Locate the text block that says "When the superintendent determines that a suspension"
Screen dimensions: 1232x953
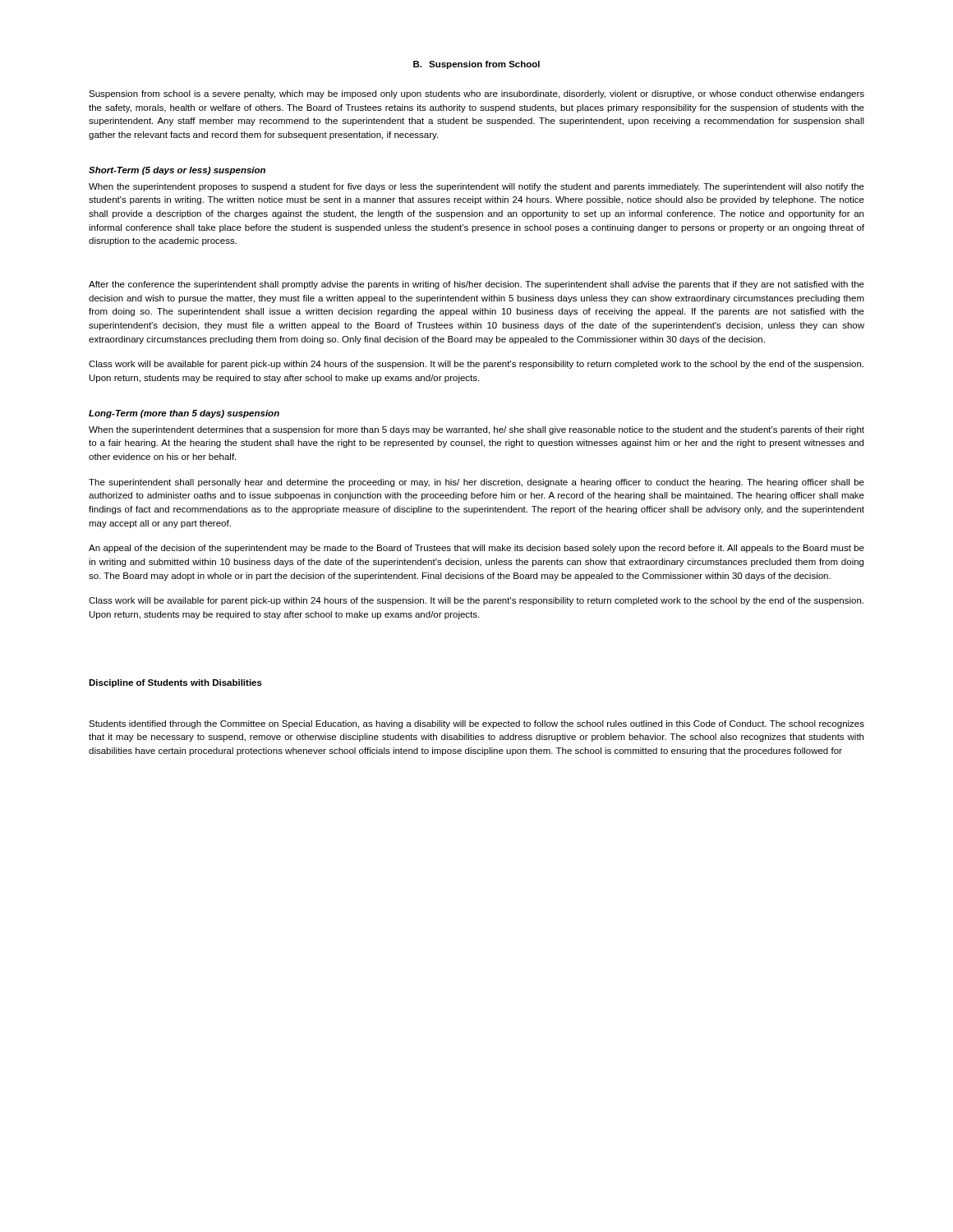476,443
